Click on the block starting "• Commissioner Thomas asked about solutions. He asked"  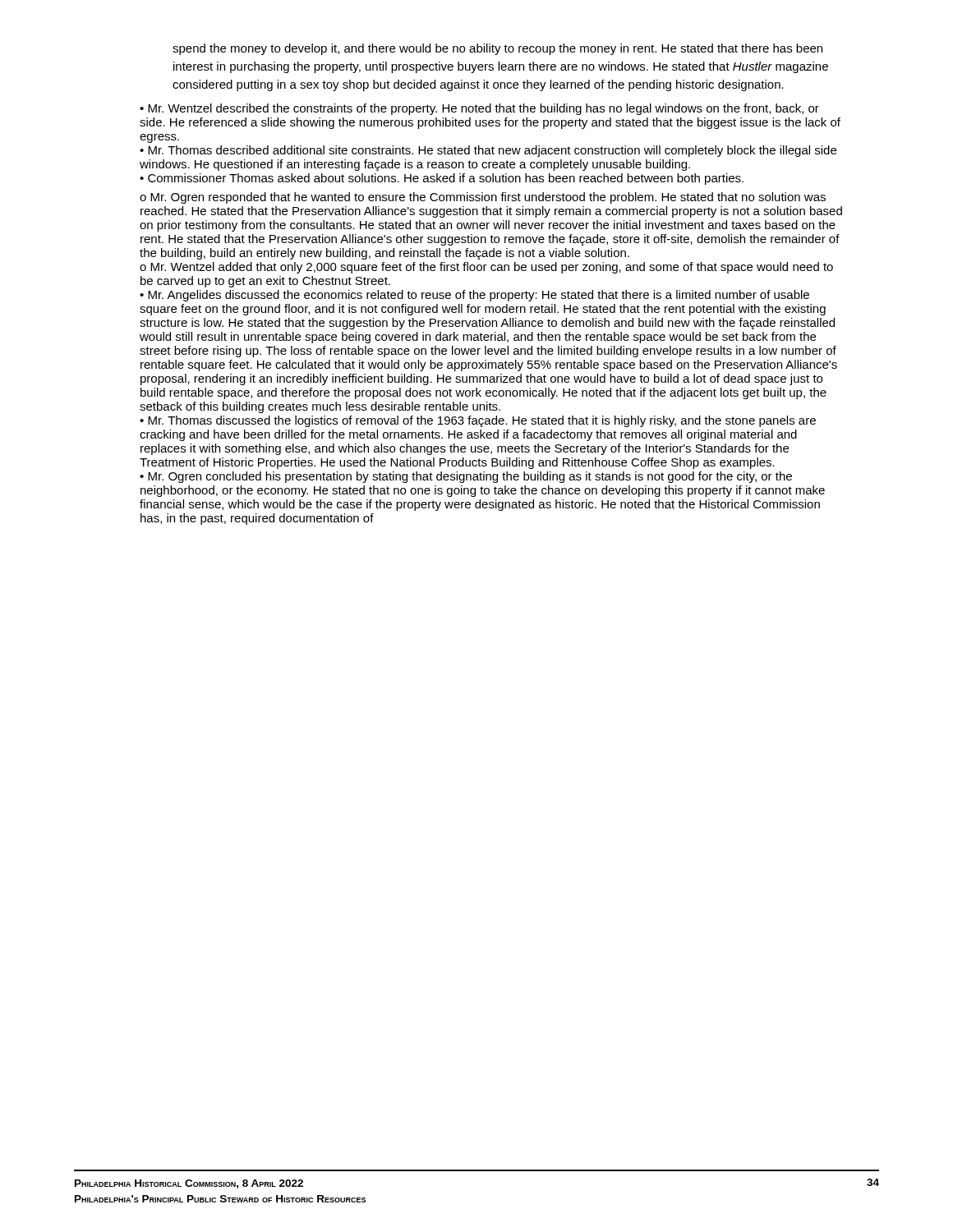[493, 229]
